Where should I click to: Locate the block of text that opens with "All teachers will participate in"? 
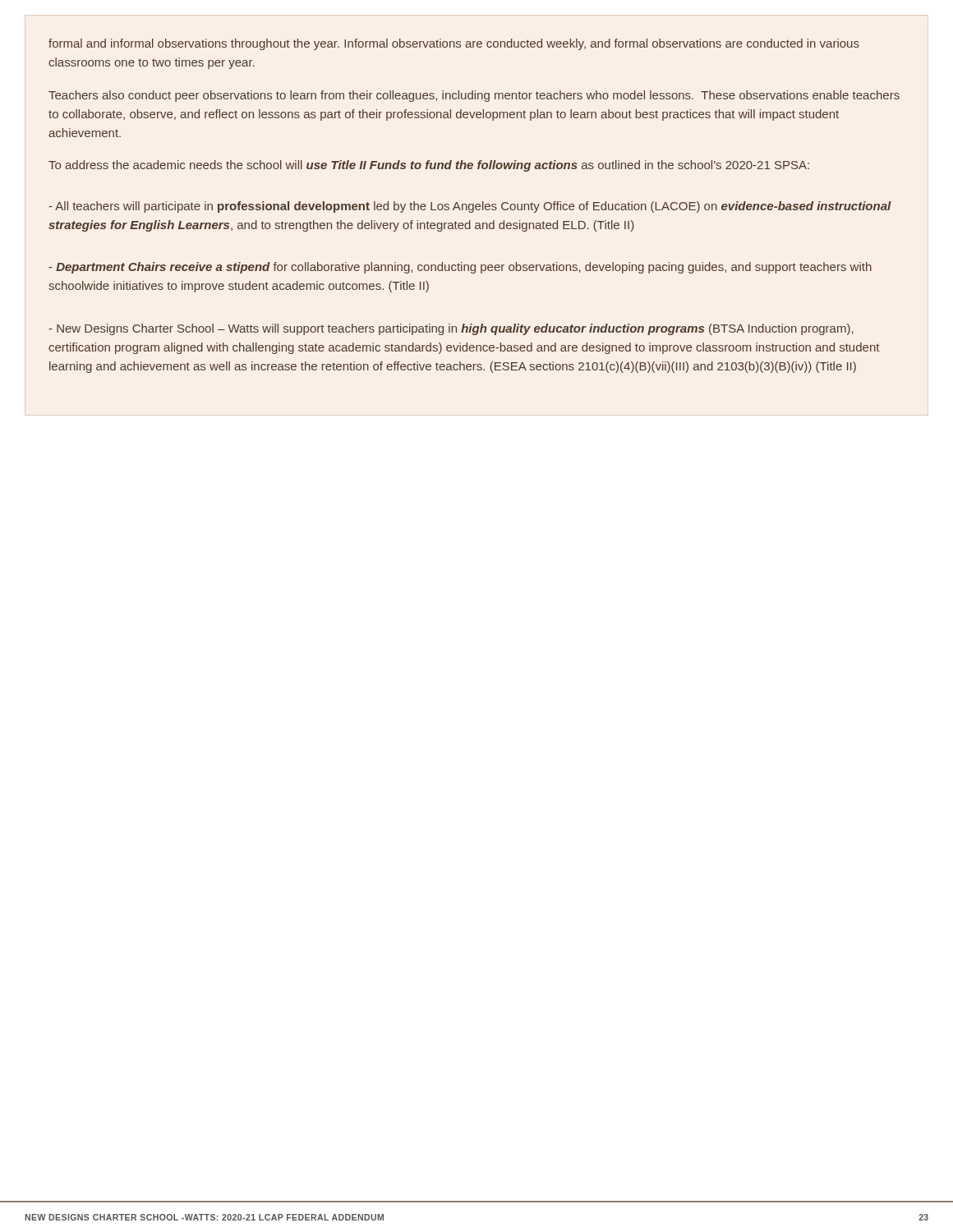[470, 215]
